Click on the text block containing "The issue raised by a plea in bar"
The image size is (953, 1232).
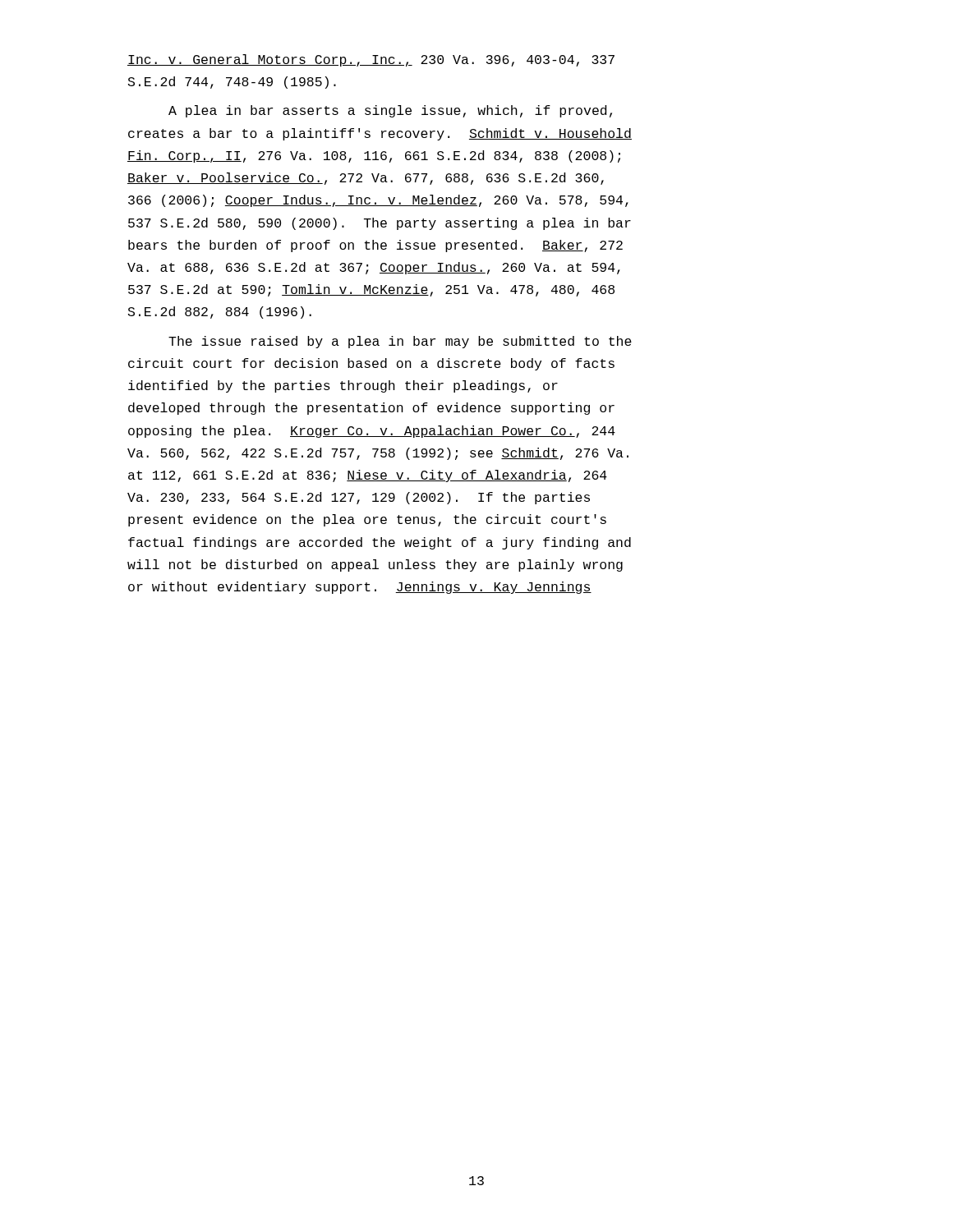click(491, 465)
